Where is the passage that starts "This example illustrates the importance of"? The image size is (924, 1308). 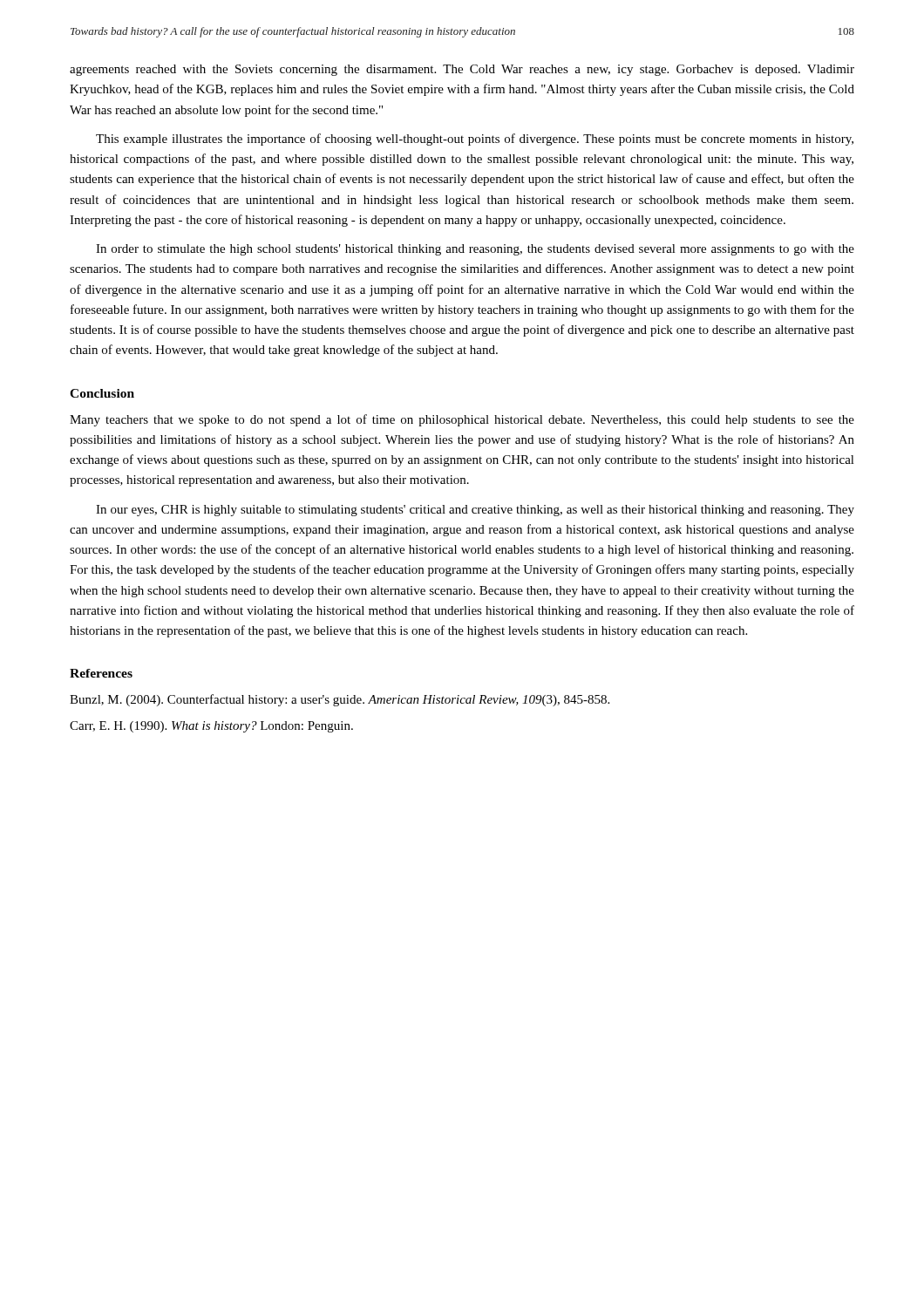click(x=462, y=180)
